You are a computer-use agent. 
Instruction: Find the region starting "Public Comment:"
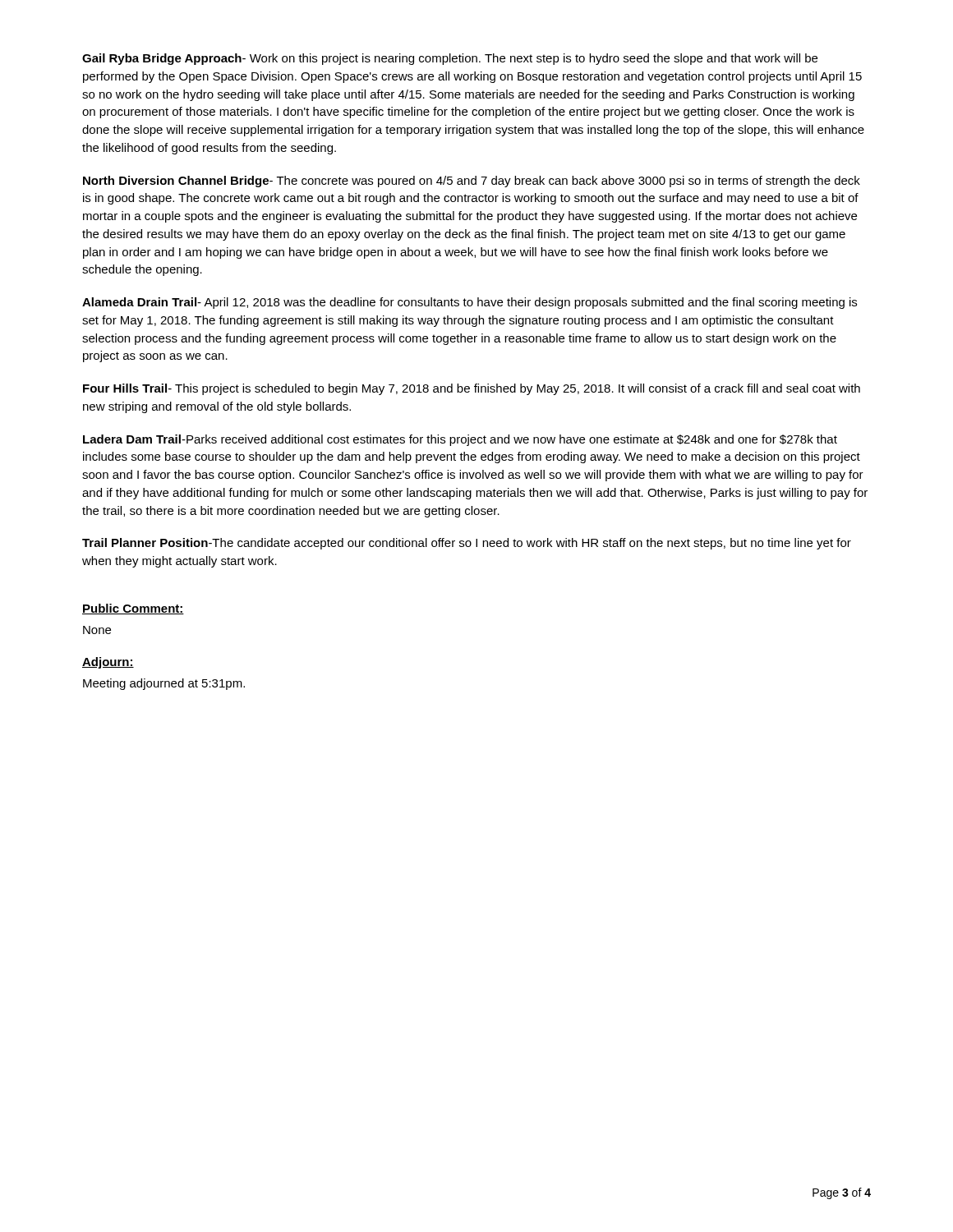point(133,608)
